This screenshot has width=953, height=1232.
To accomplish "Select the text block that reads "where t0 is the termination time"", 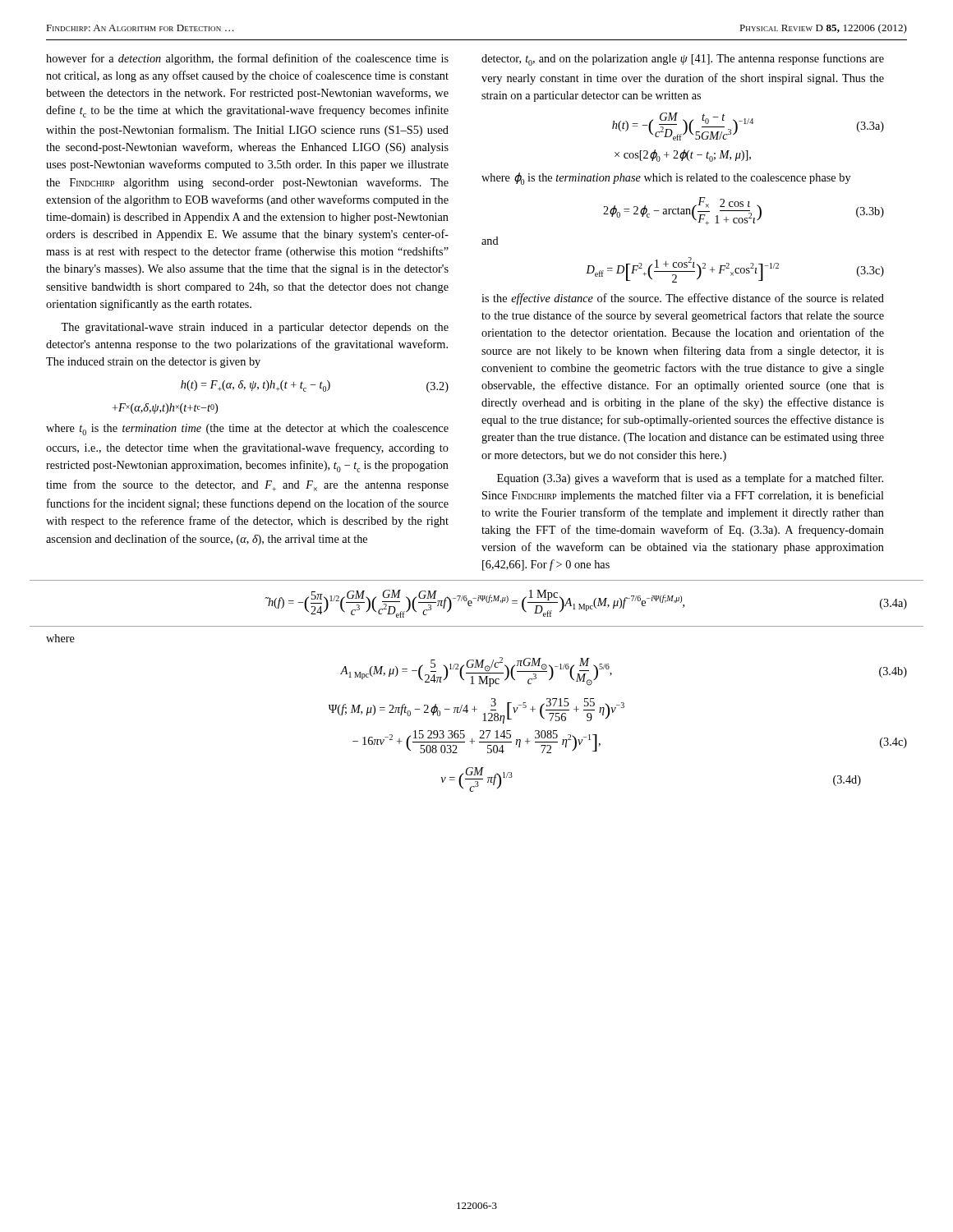I will click(x=247, y=484).
